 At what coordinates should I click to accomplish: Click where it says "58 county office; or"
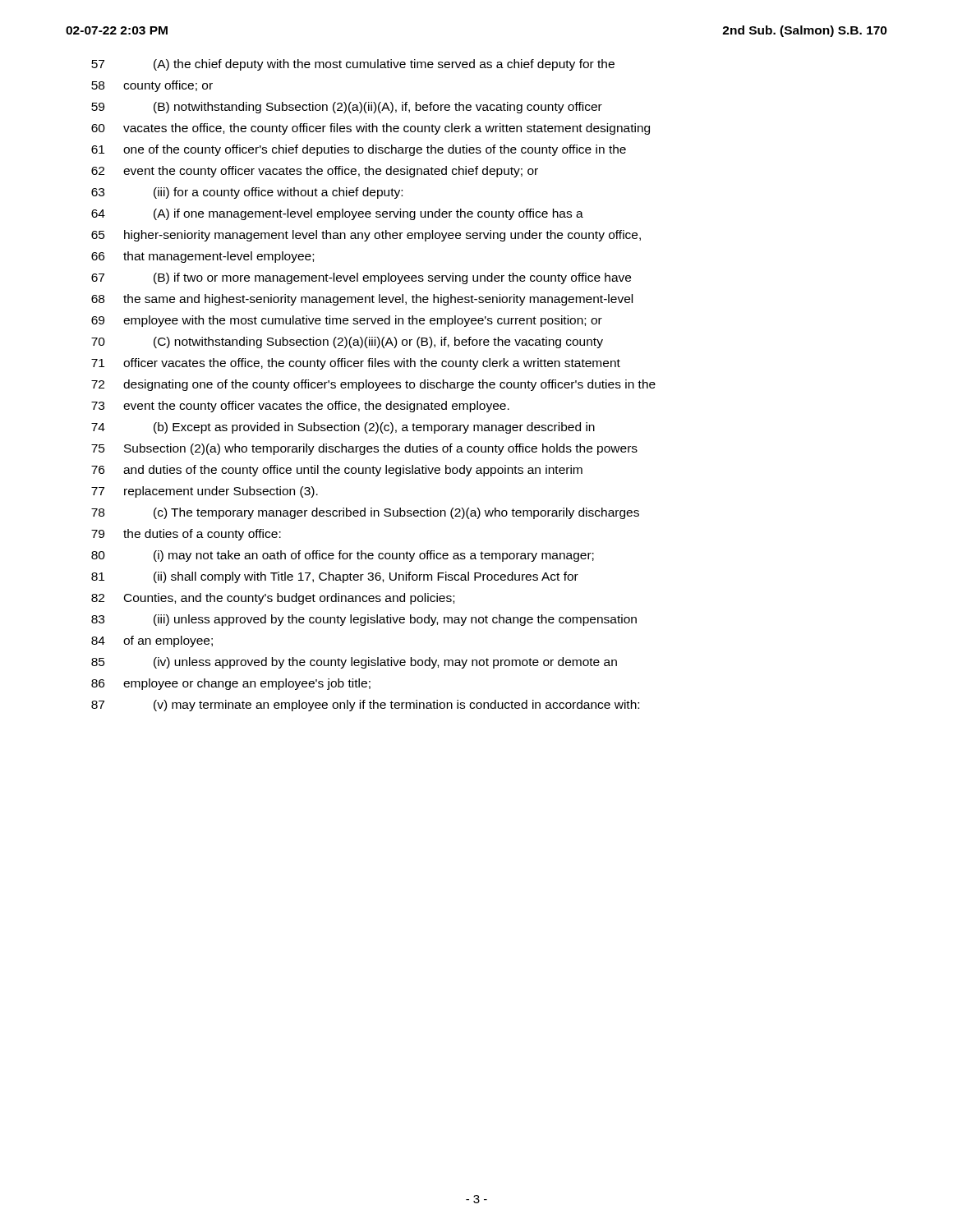pyautogui.click(x=152, y=86)
